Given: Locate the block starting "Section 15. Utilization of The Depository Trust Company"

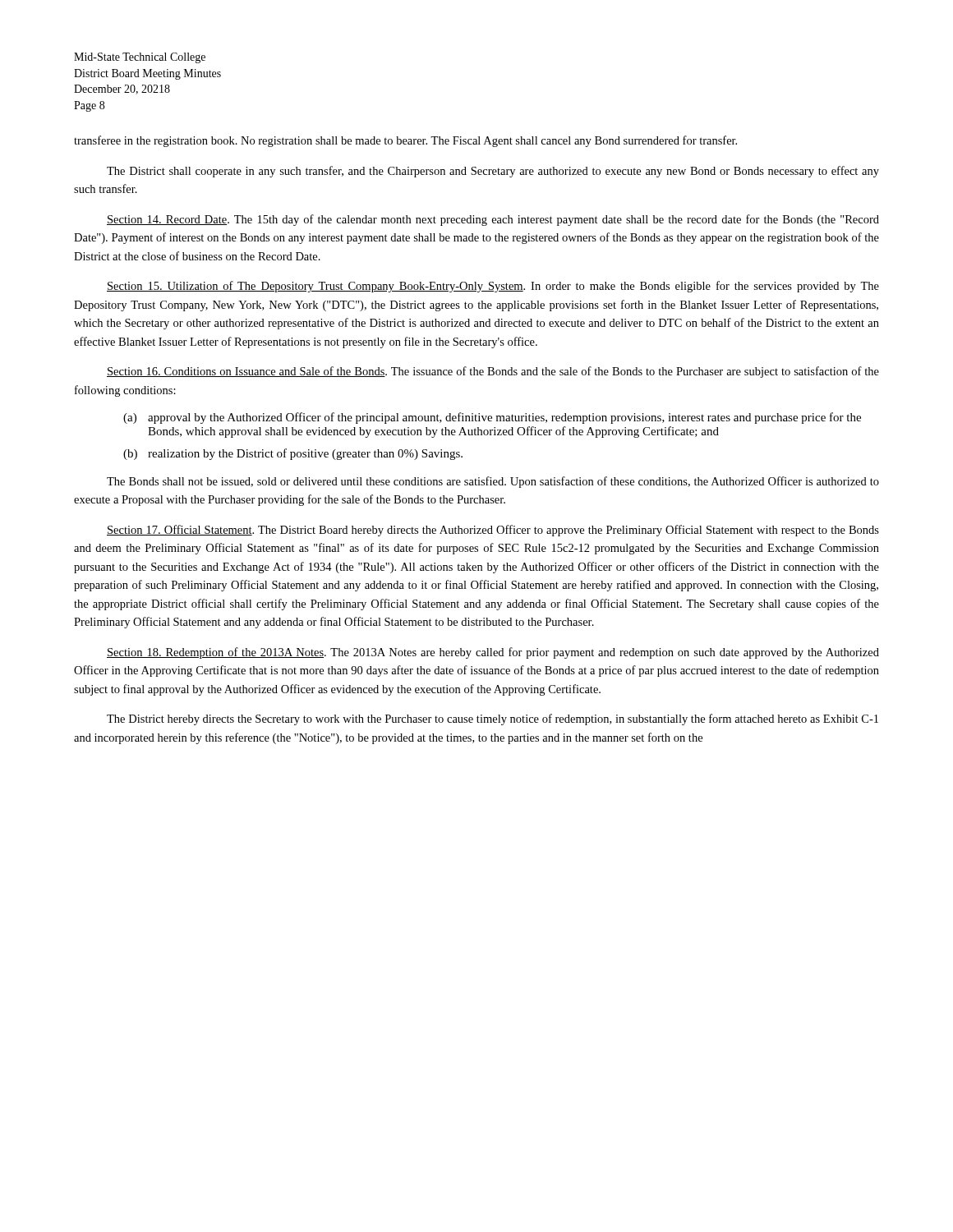Looking at the screenshot, I should click(476, 314).
